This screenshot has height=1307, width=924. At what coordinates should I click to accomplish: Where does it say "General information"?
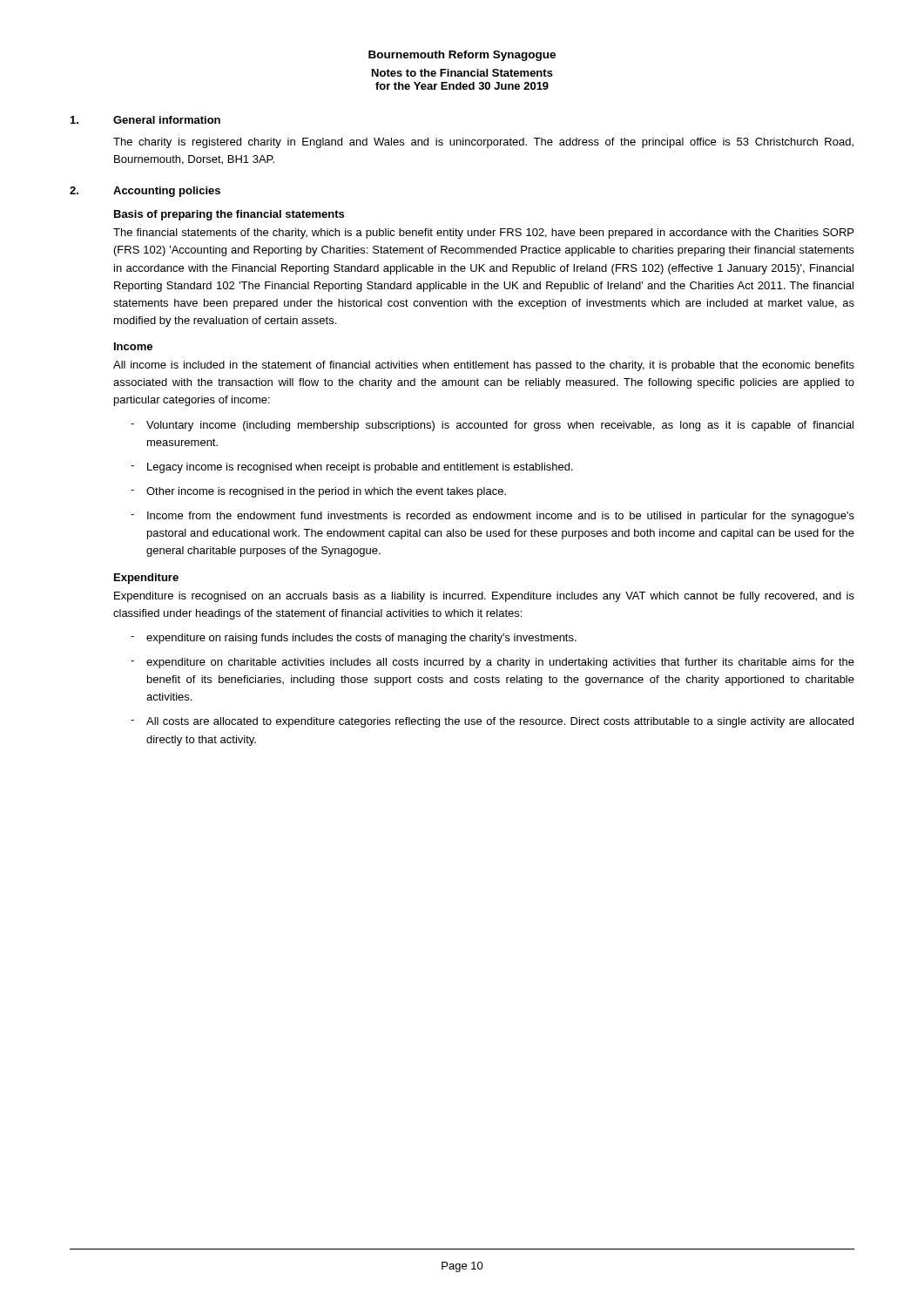click(x=167, y=120)
